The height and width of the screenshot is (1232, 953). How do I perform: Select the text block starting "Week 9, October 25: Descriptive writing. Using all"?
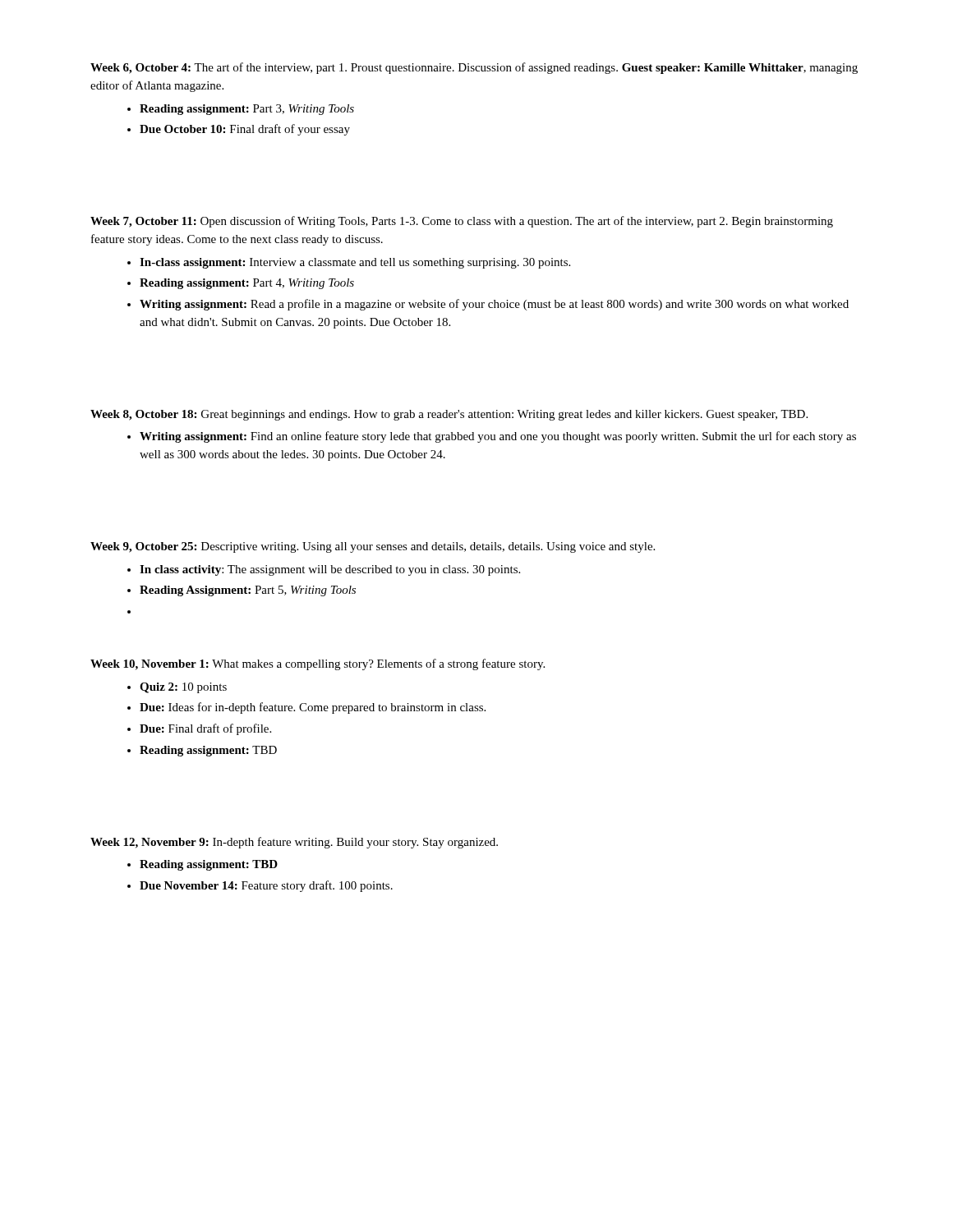tap(476, 547)
